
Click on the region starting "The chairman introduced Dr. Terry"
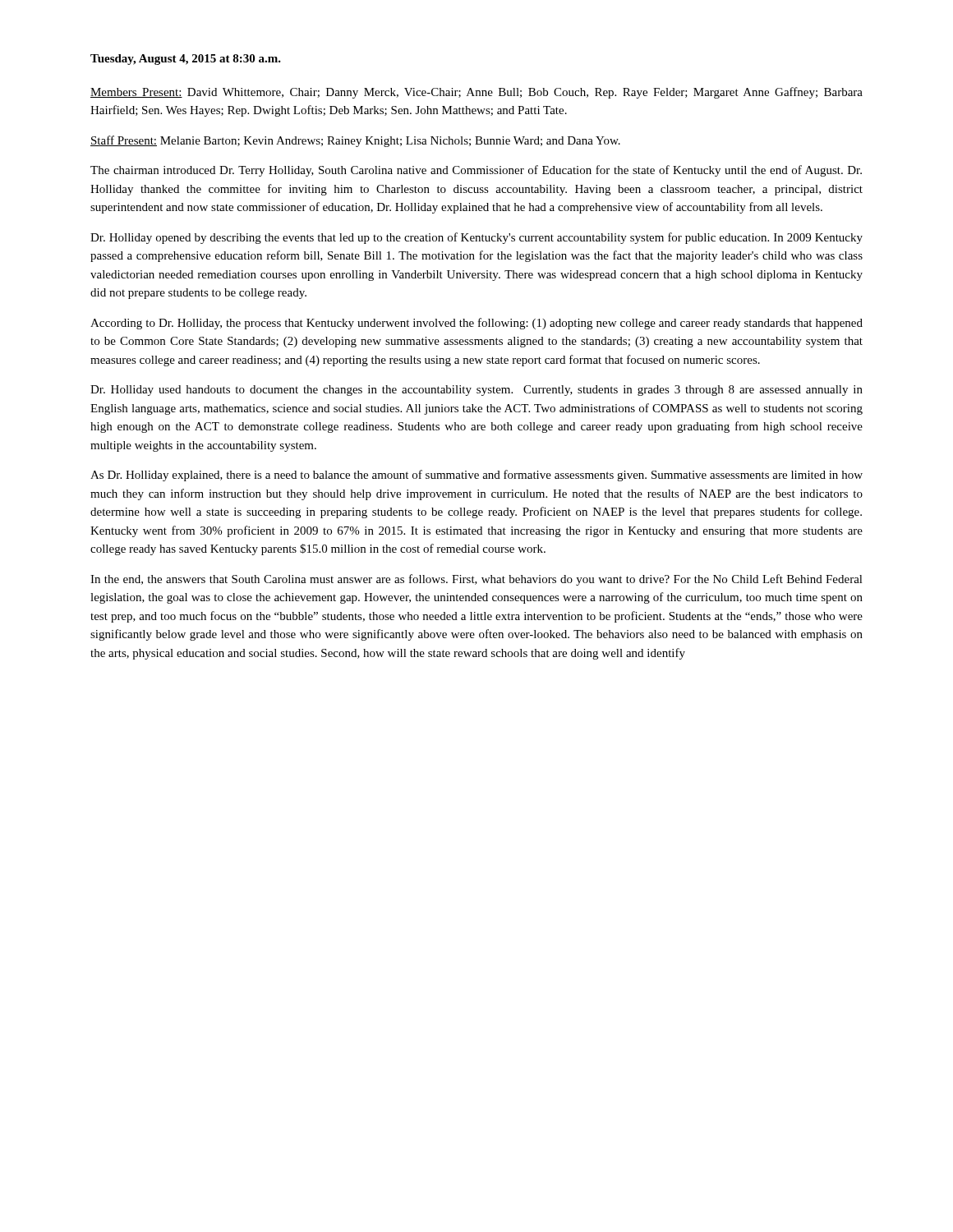(x=476, y=188)
